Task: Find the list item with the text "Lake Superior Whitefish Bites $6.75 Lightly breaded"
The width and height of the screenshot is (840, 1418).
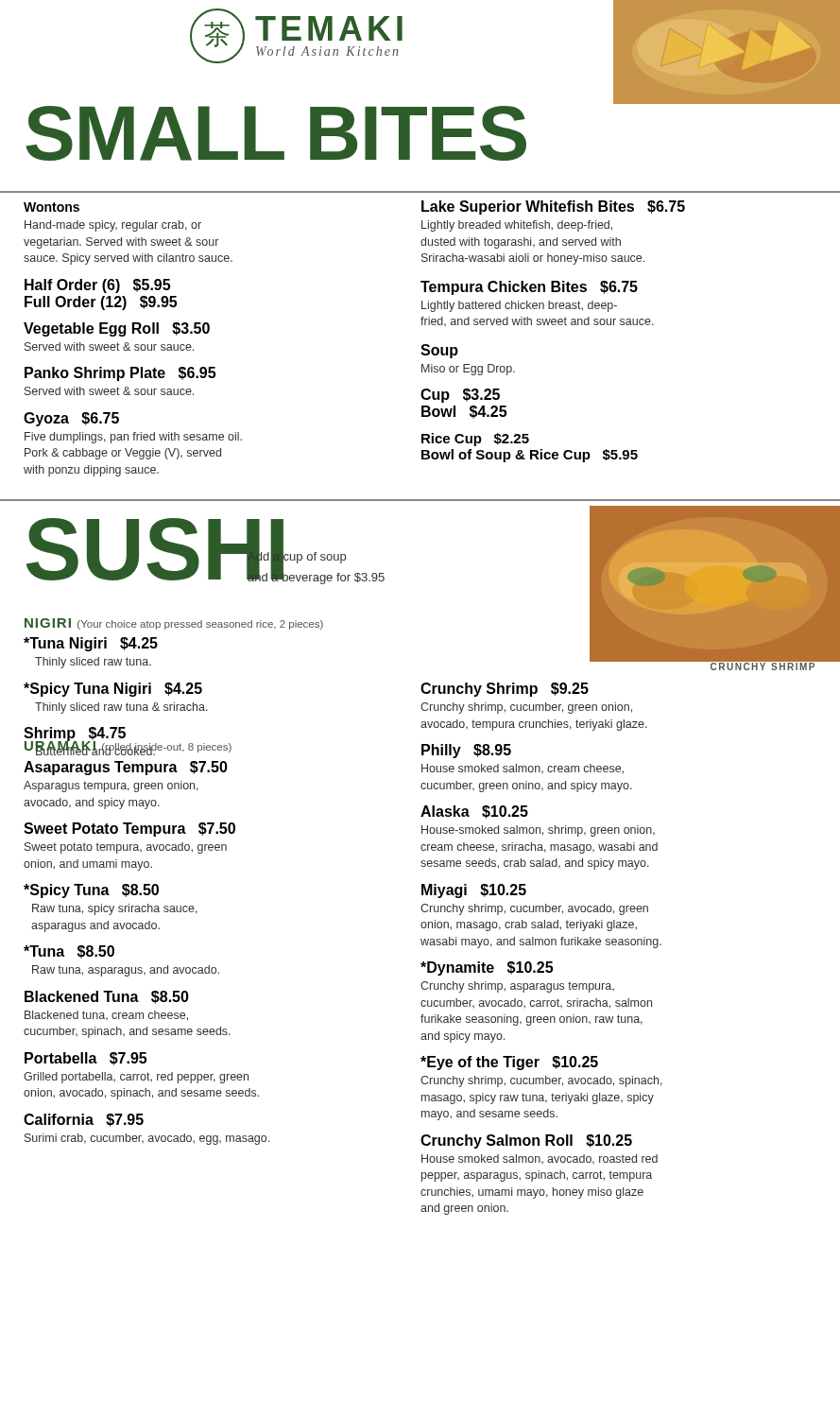Action: [x=617, y=233]
